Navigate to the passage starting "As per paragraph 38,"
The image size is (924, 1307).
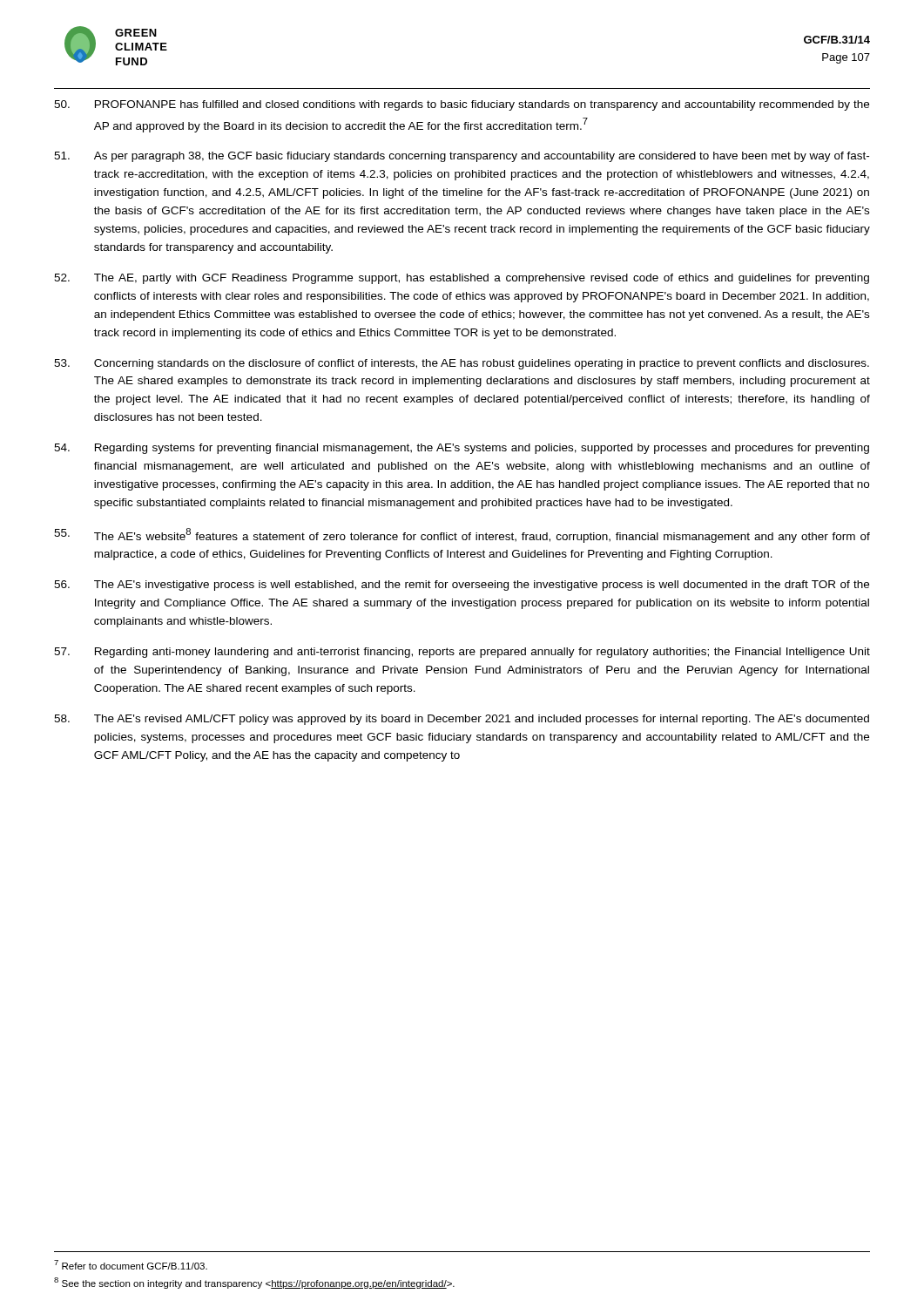[462, 202]
